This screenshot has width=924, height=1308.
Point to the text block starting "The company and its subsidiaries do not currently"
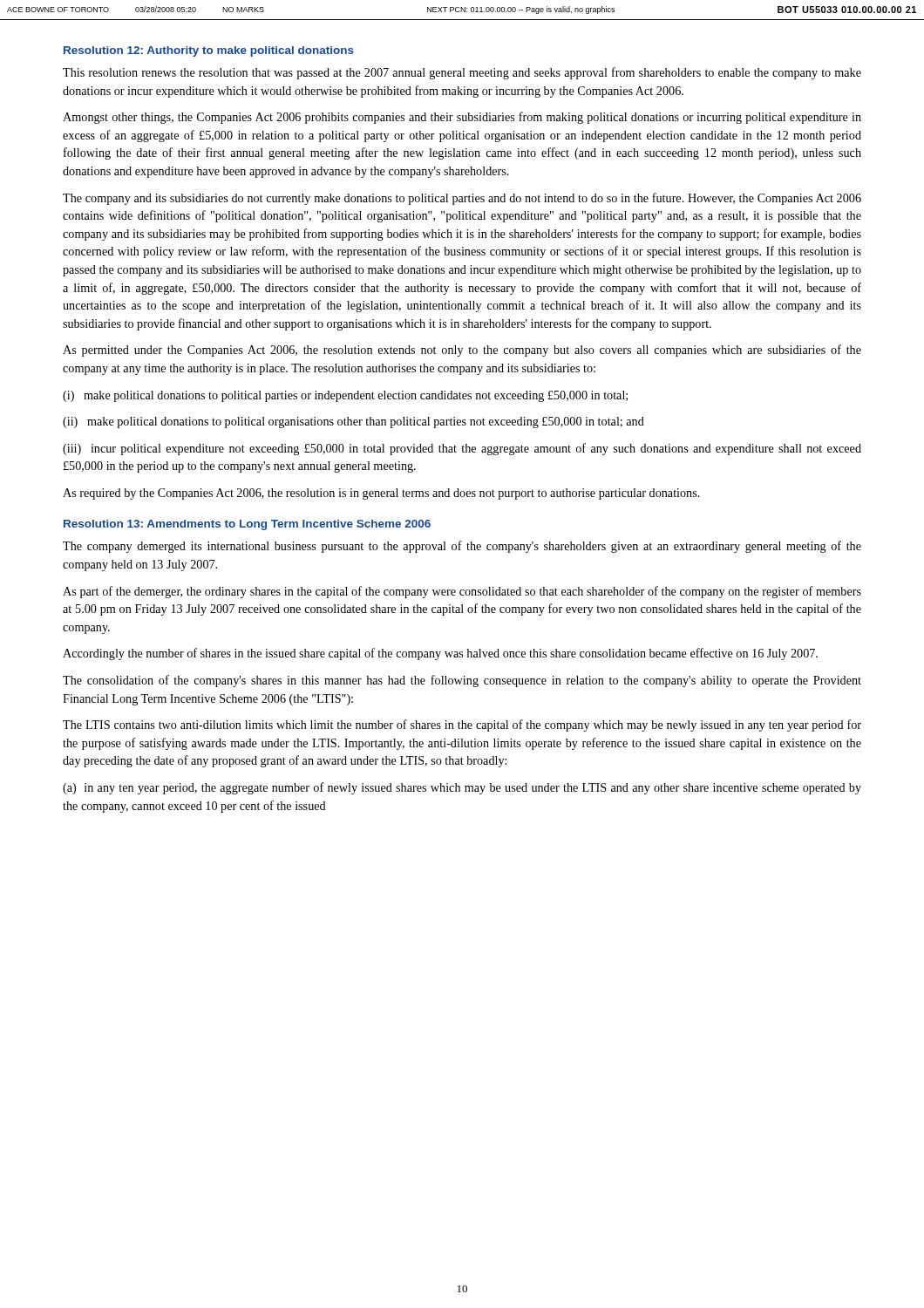pyautogui.click(x=462, y=260)
